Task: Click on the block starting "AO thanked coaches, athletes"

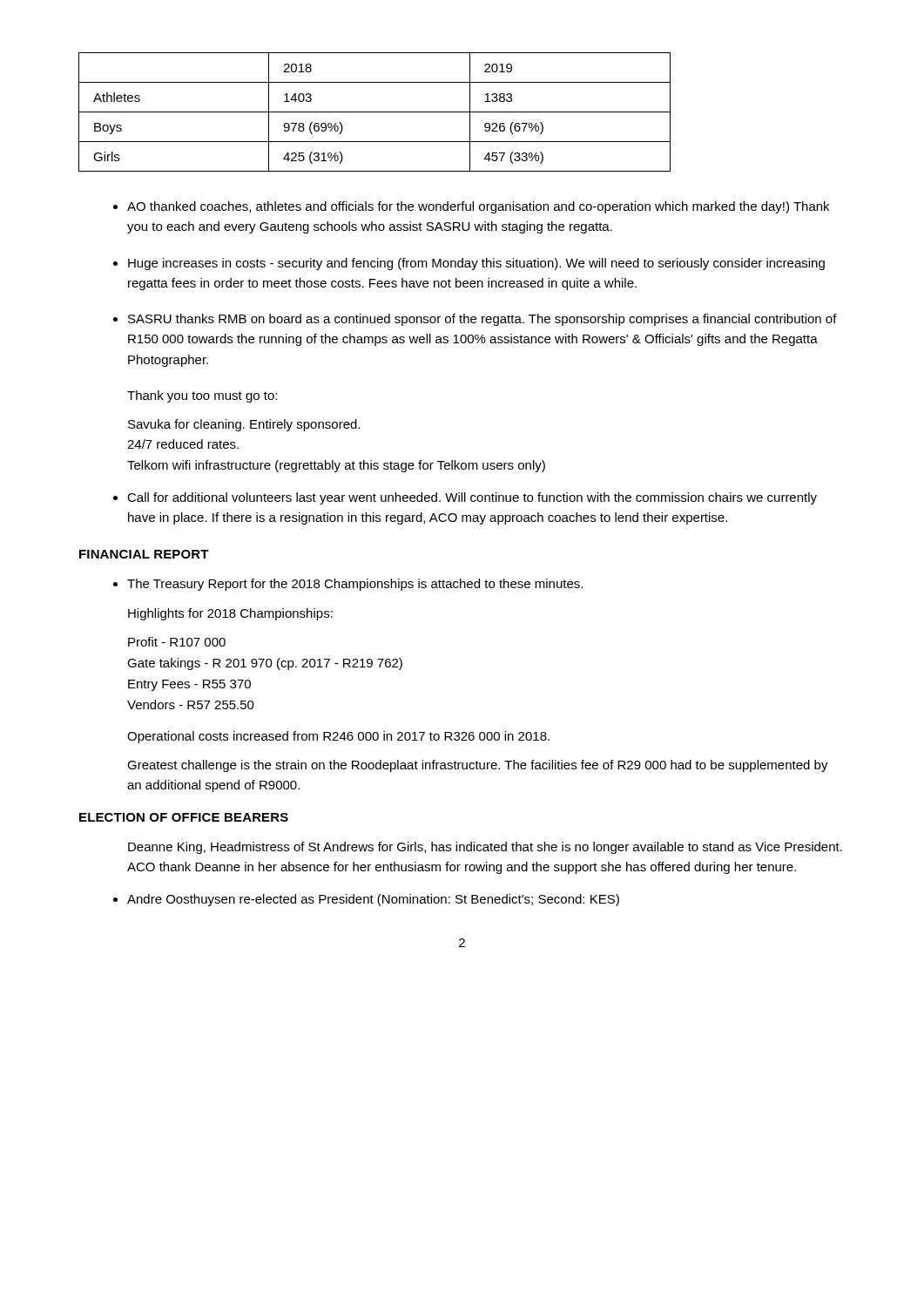Action: coord(478,216)
